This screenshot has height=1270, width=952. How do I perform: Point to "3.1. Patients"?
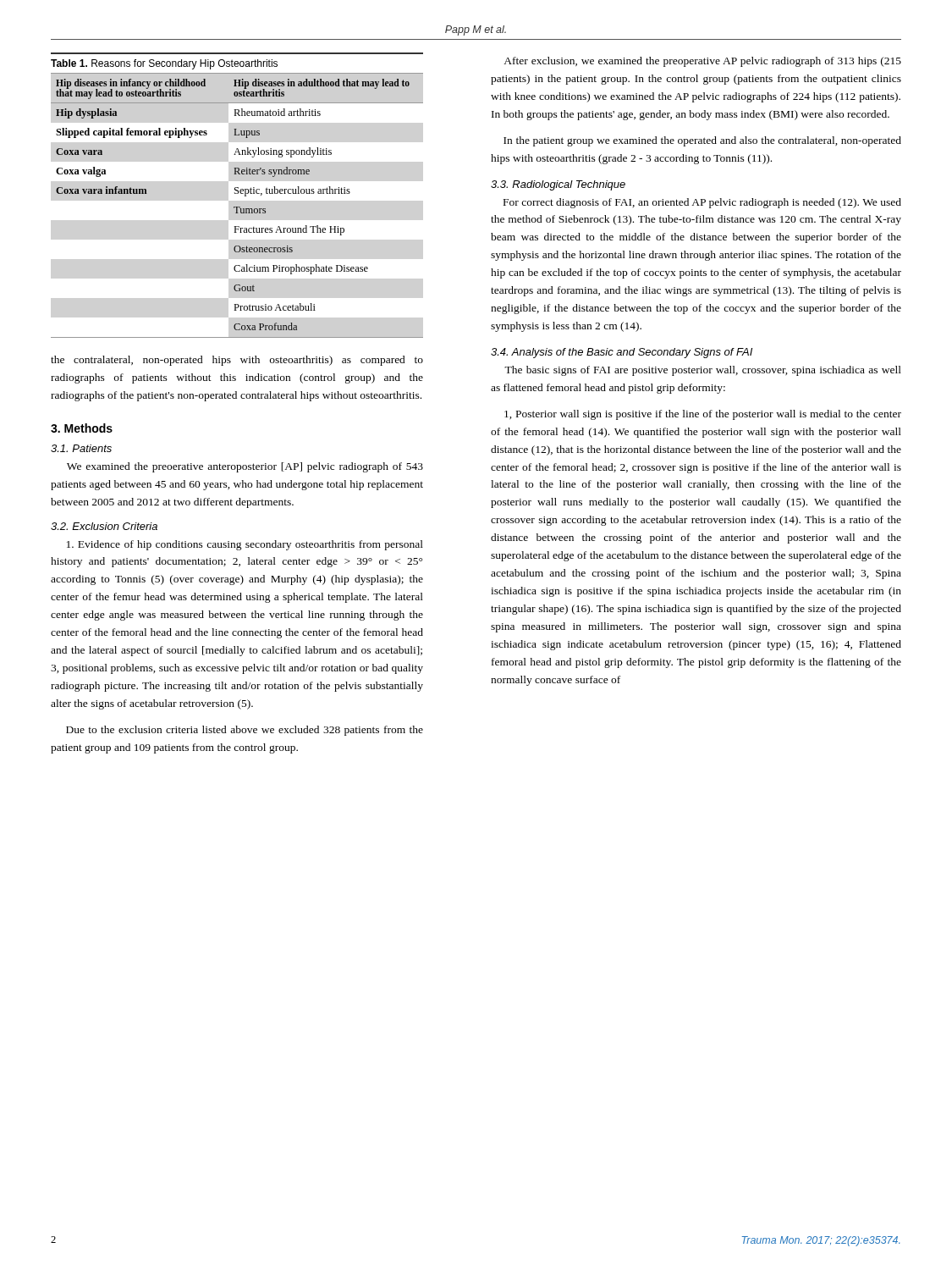pos(81,448)
